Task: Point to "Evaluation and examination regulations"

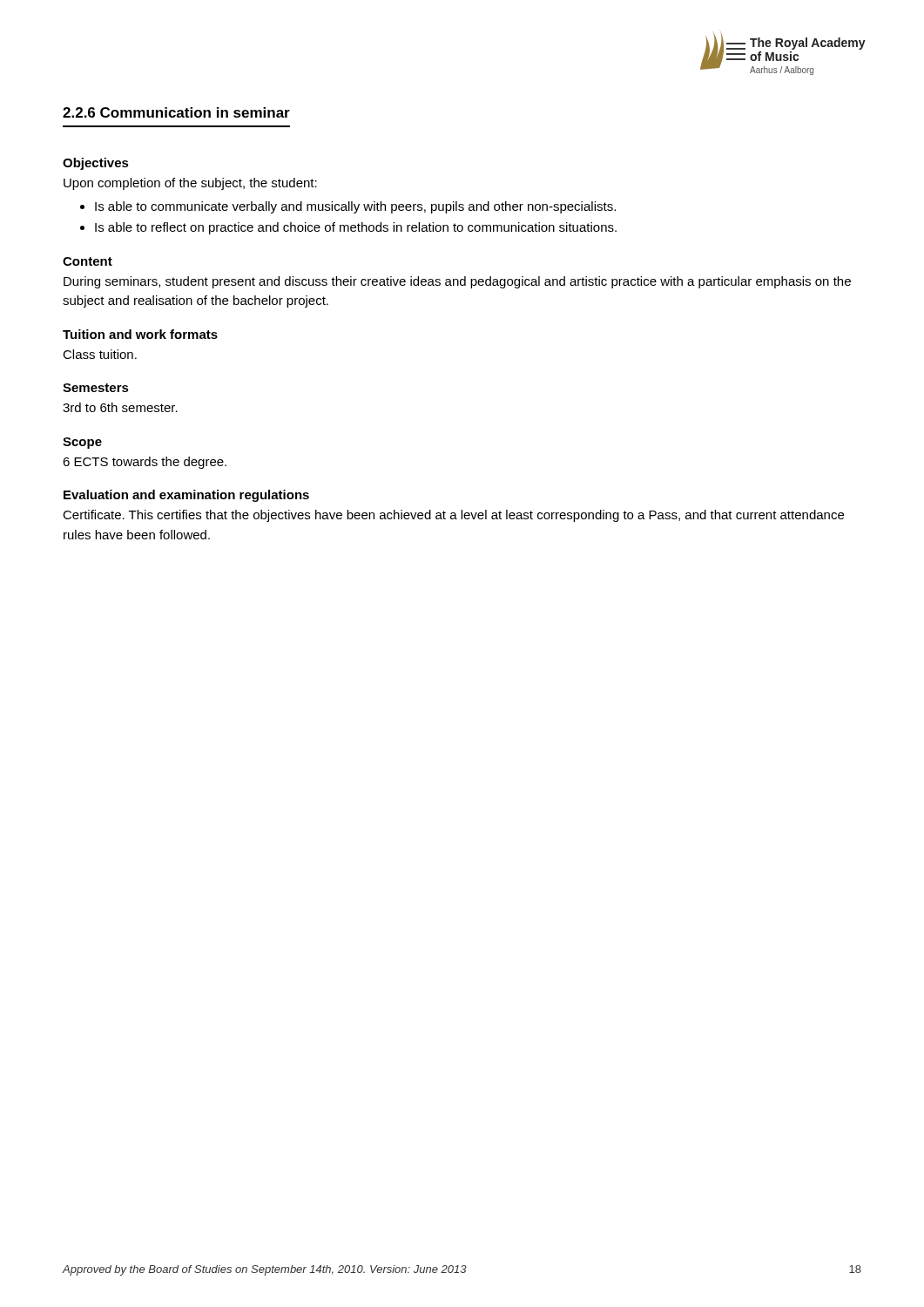Action: point(186,496)
